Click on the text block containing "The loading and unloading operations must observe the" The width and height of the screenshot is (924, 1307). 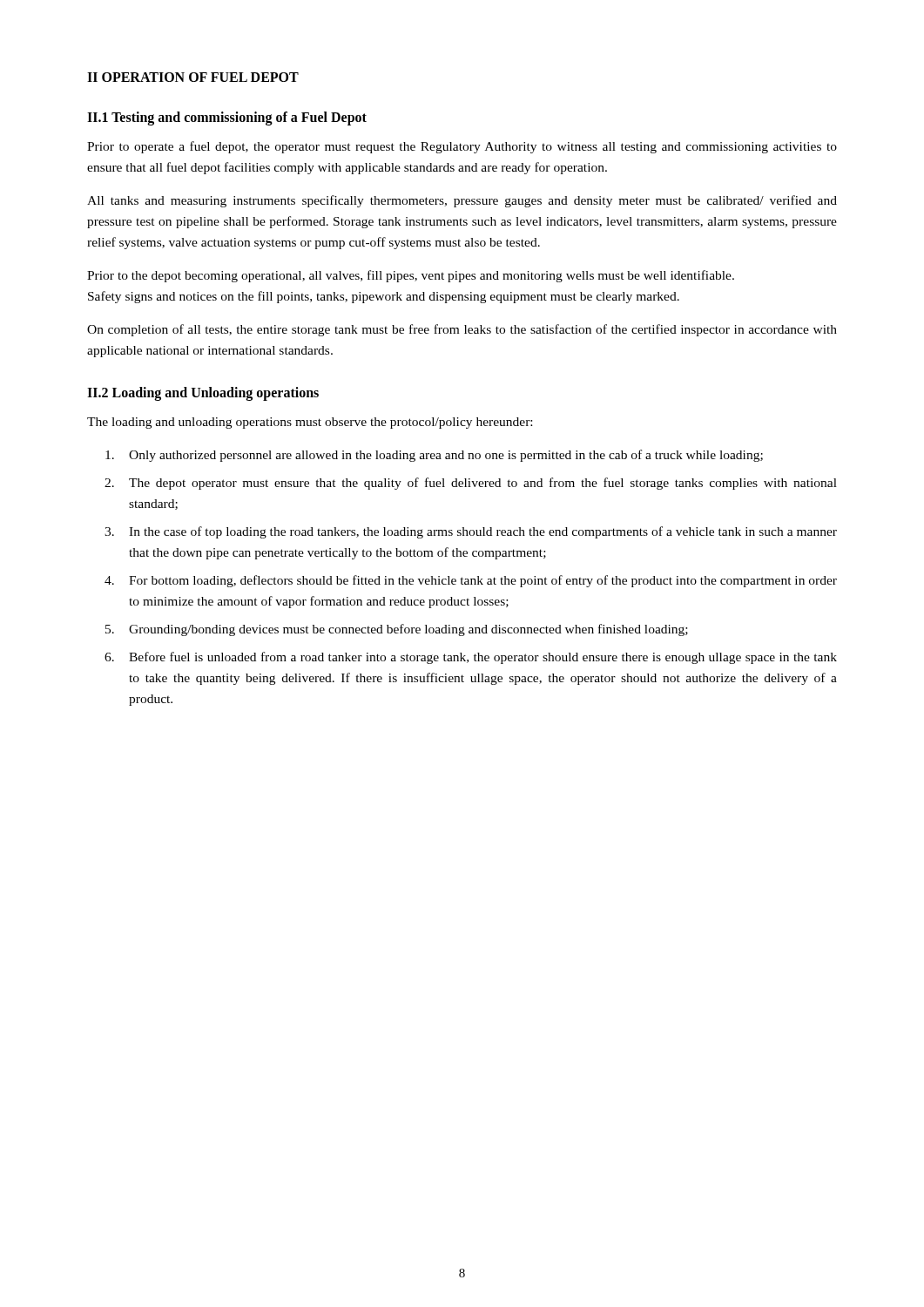[x=310, y=421]
